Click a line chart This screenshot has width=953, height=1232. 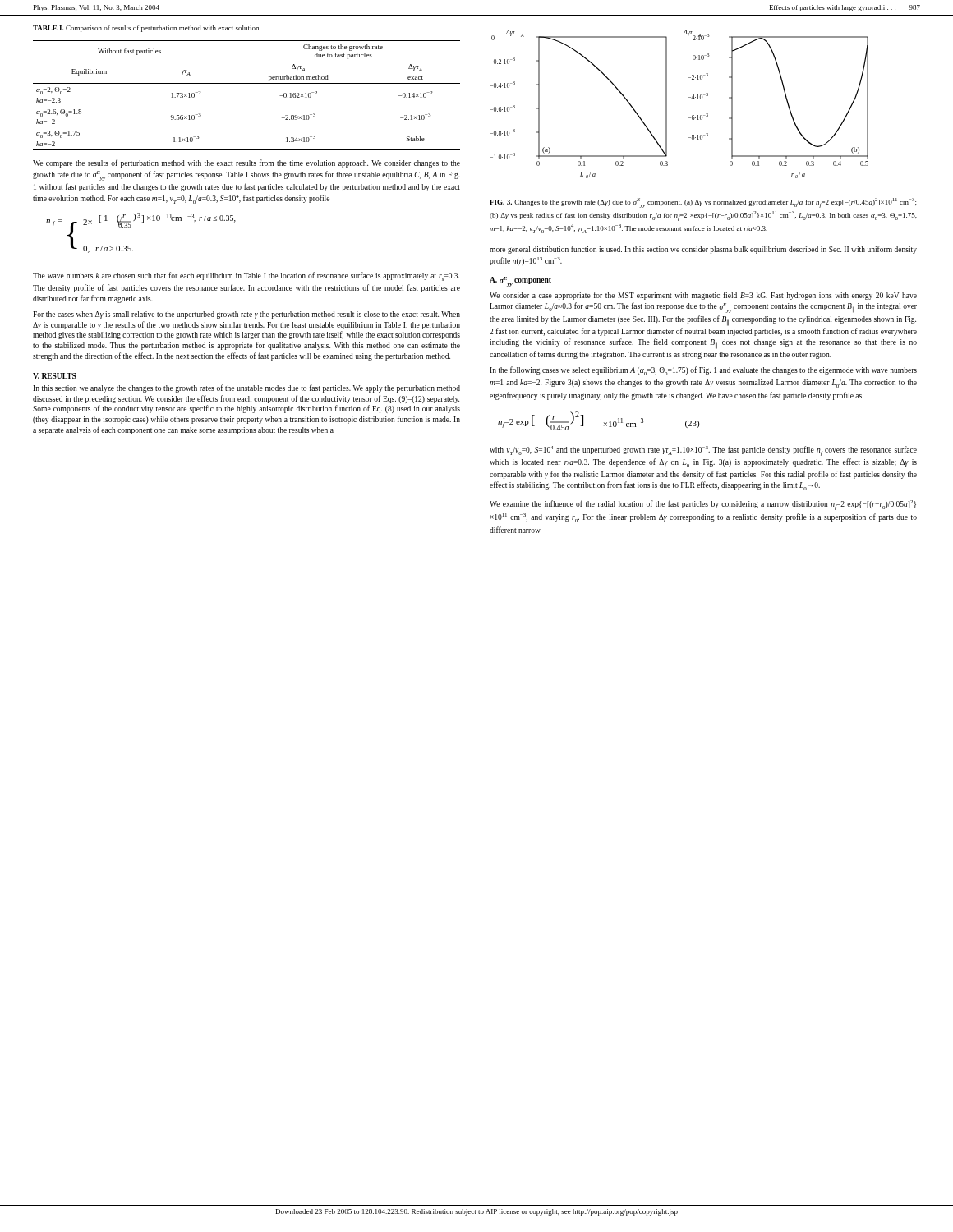pyautogui.click(x=703, y=113)
